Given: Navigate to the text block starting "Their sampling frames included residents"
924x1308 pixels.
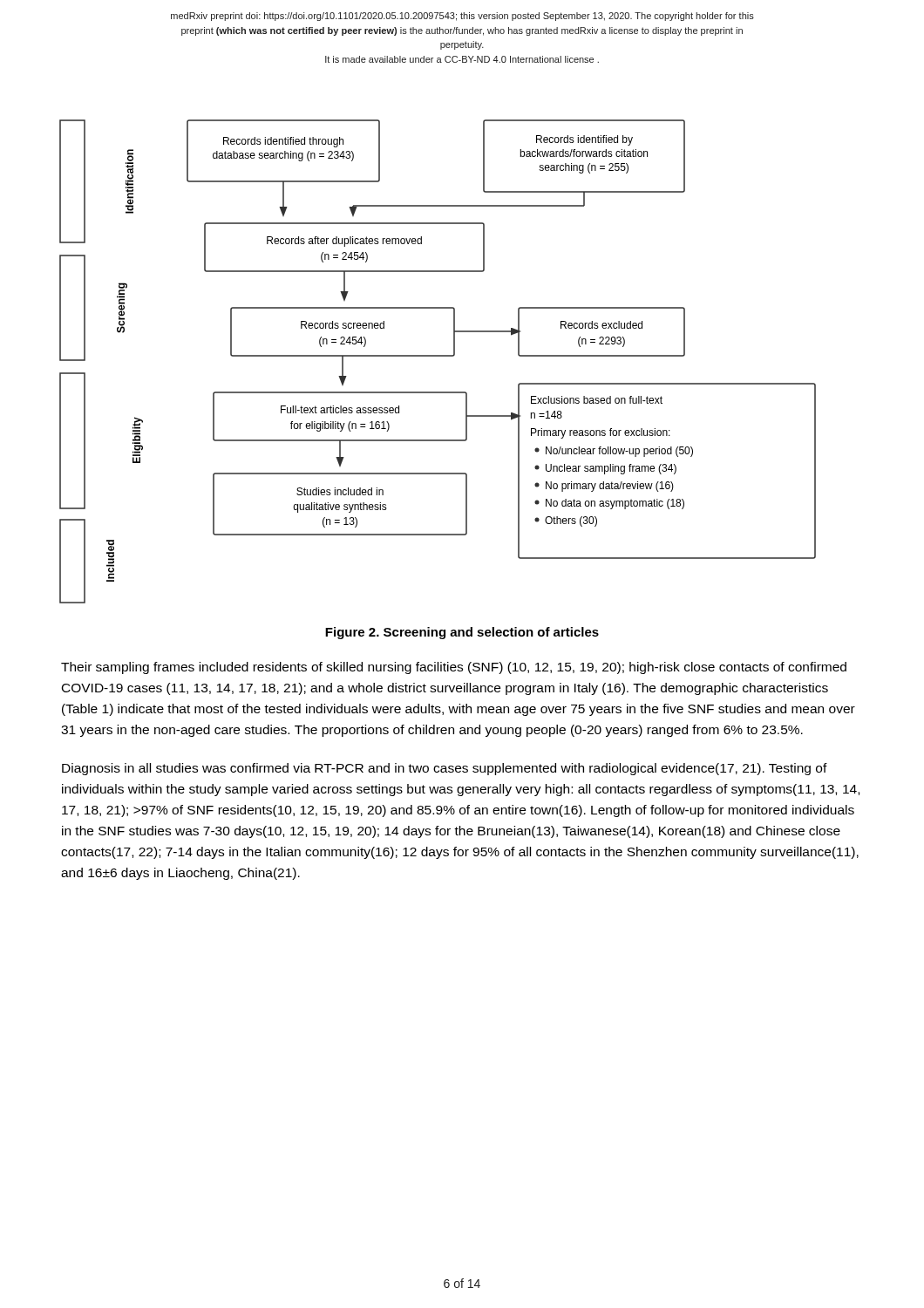Looking at the screenshot, I should [x=462, y=770].
